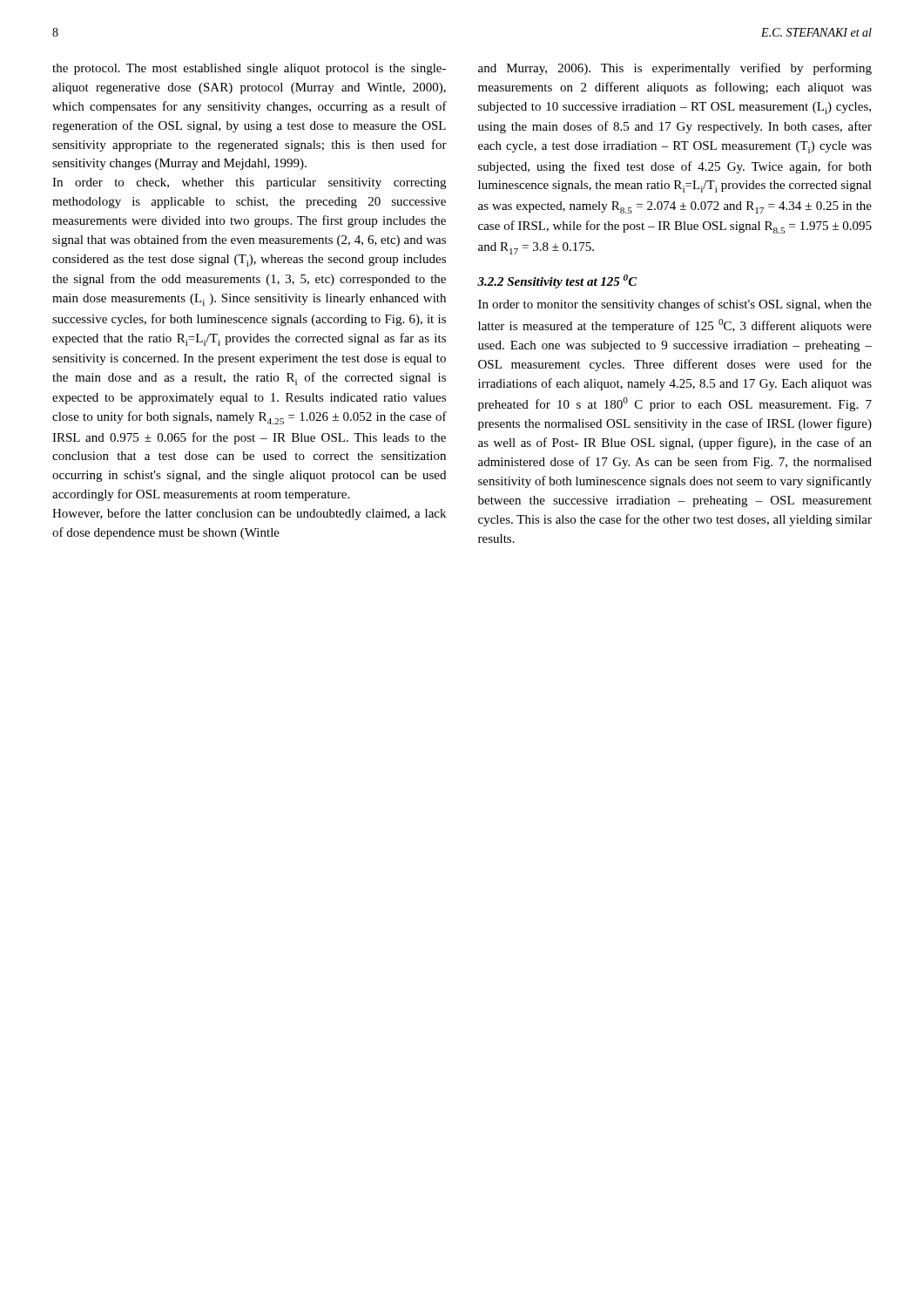Find the element starting "the protocol. The most"
Image resolution: width=924 pixels, height=1307 pixels.
coord(249,116)
